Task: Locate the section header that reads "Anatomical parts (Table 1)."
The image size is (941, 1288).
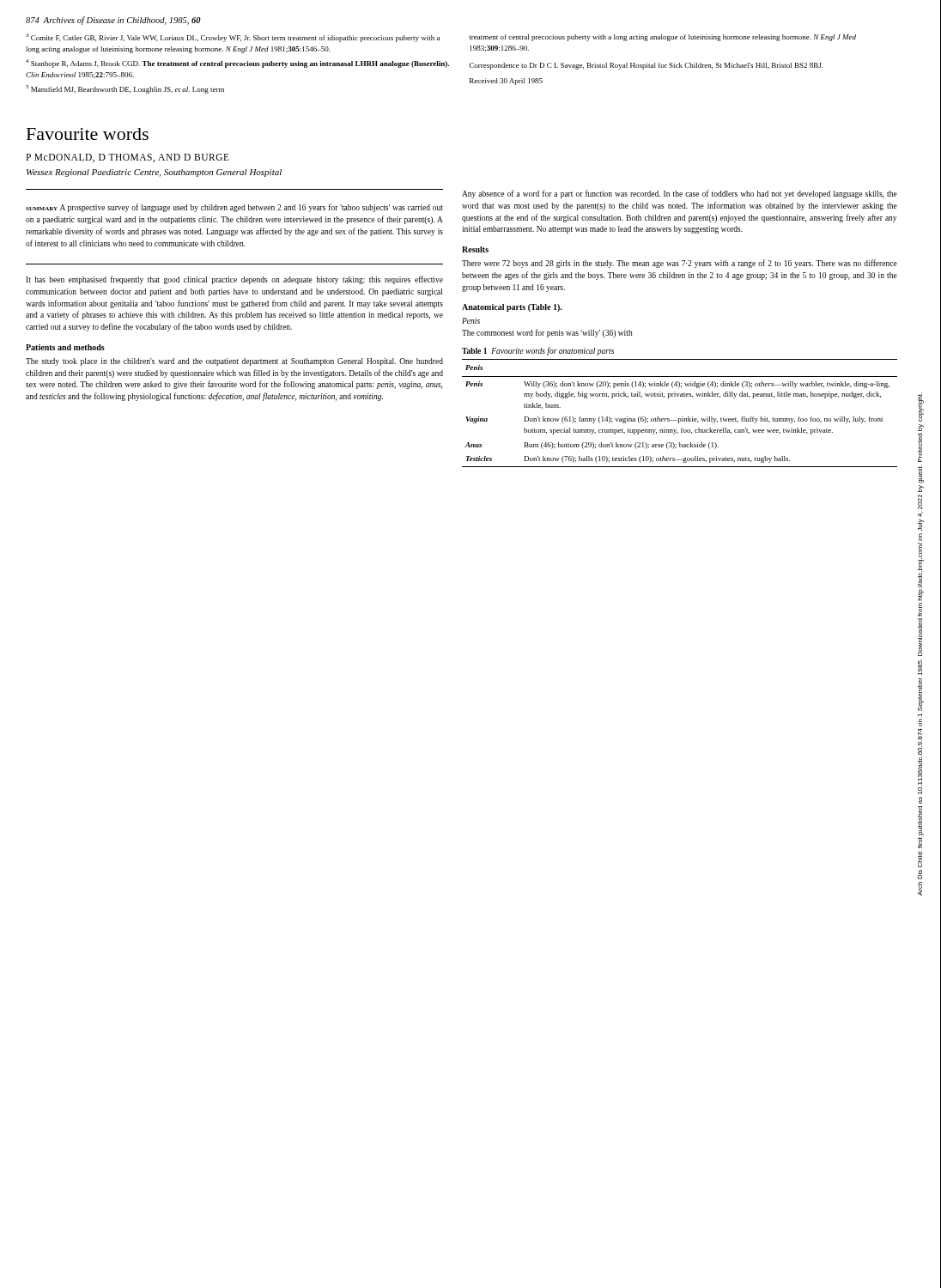Action: pyautogui.click(x=512, y=307)
